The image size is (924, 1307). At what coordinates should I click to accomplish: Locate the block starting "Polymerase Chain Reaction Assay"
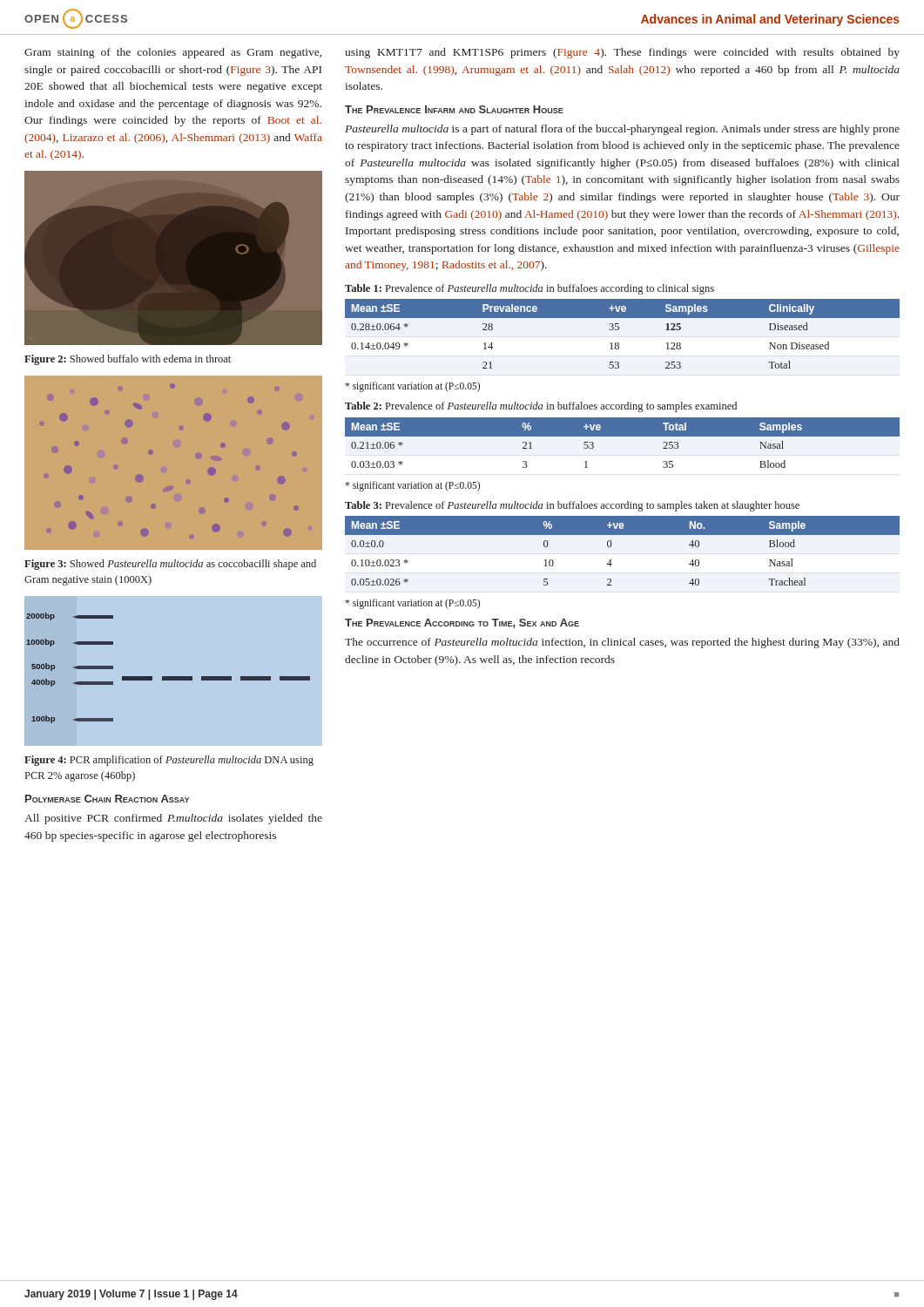(x=107, y=799)
